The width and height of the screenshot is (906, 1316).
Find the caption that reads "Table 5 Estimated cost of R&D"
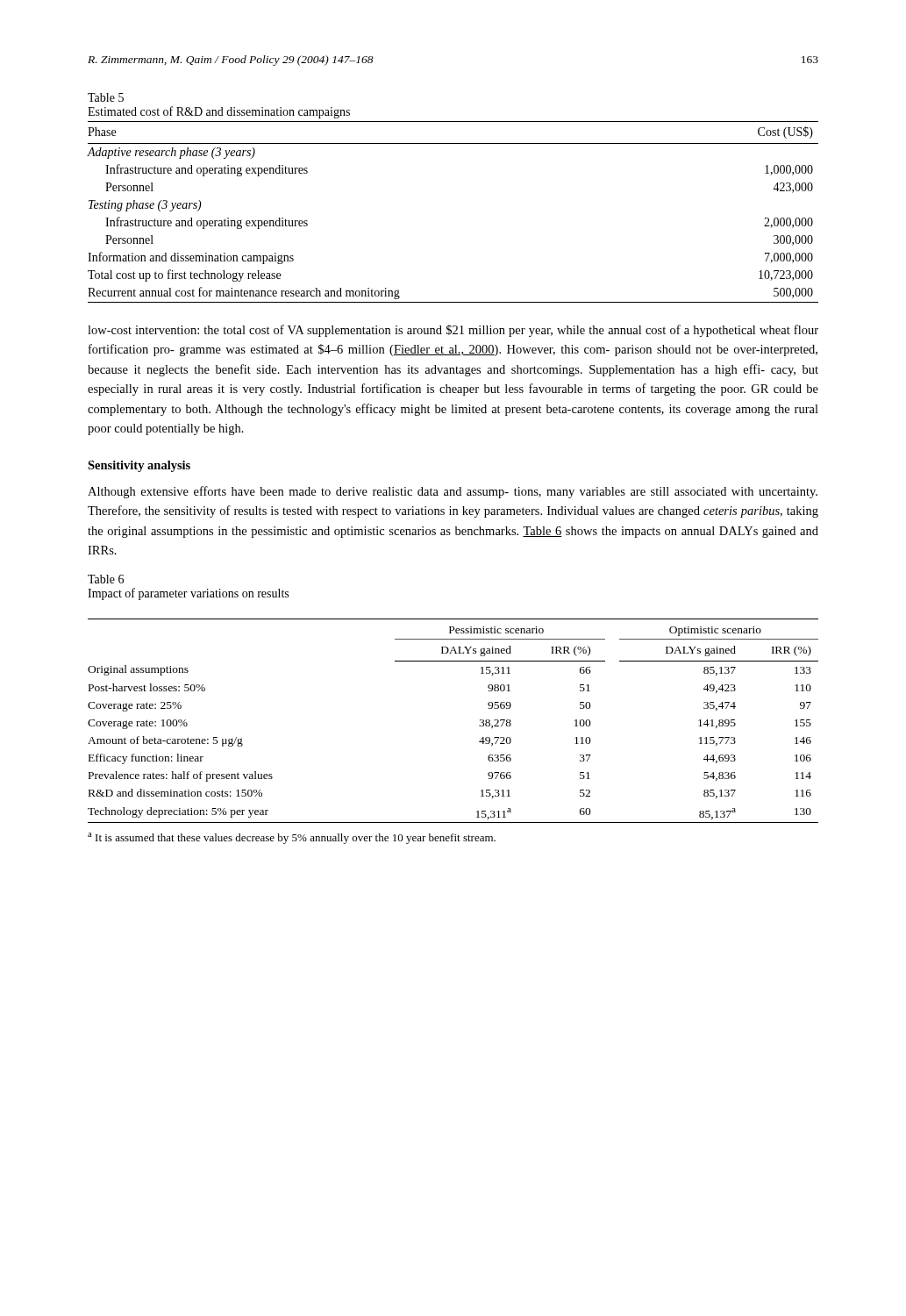click(219, 105)
